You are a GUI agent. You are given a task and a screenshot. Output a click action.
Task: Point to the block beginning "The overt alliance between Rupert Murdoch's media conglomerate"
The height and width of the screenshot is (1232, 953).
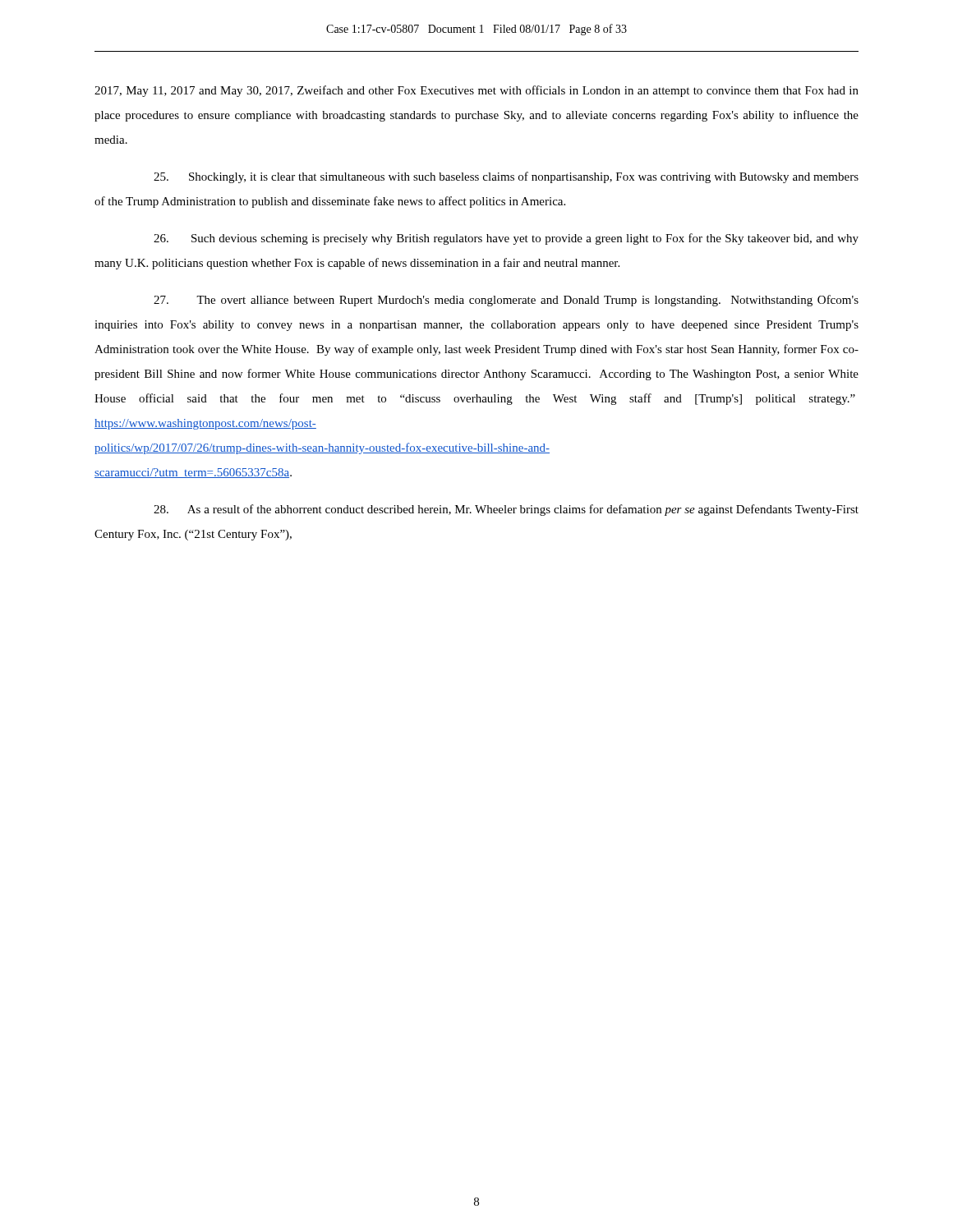point(476,386)
